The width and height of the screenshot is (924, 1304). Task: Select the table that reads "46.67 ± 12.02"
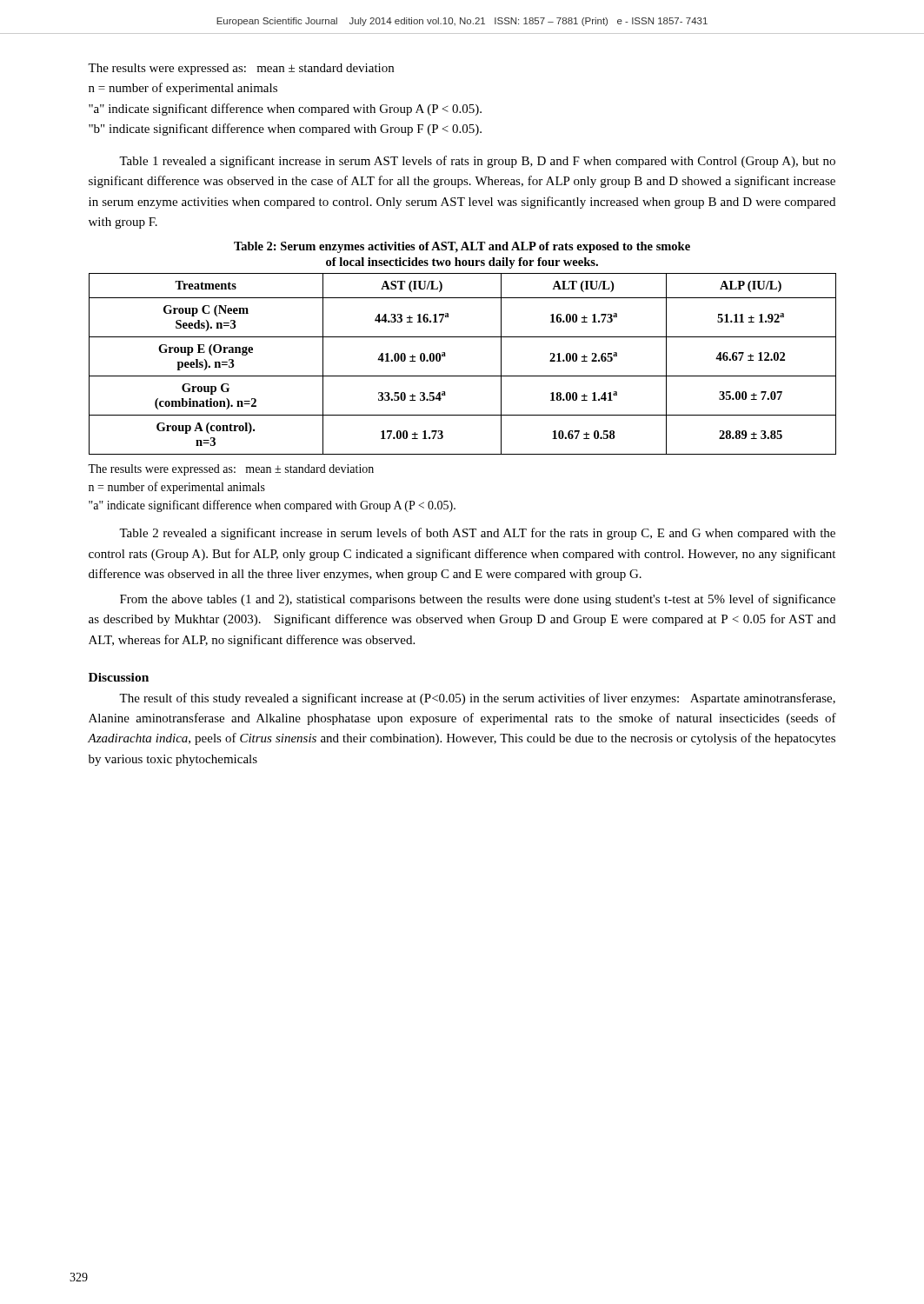(462, 364)
